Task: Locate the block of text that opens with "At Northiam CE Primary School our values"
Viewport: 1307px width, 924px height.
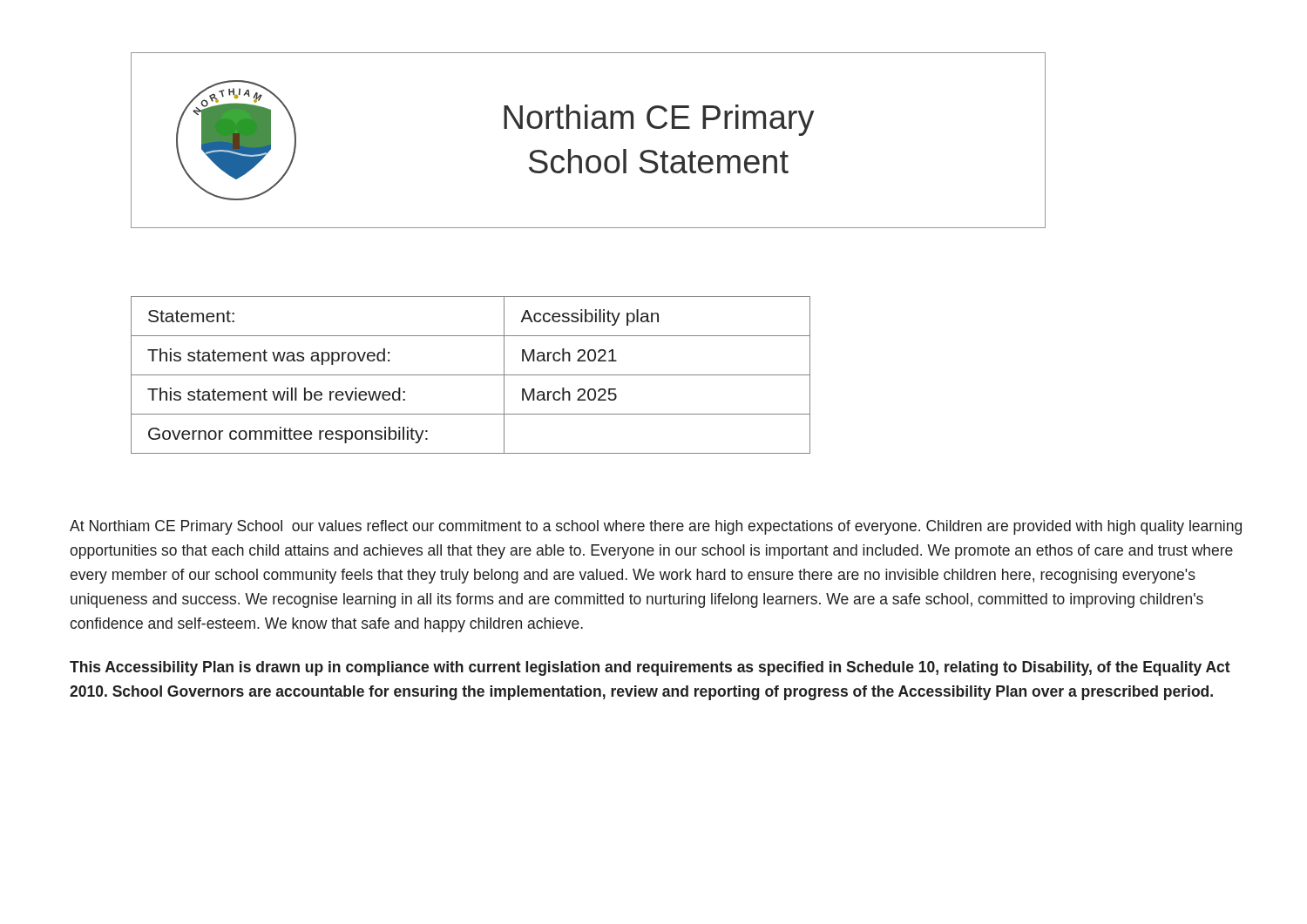Action: [x=656, y=575]
